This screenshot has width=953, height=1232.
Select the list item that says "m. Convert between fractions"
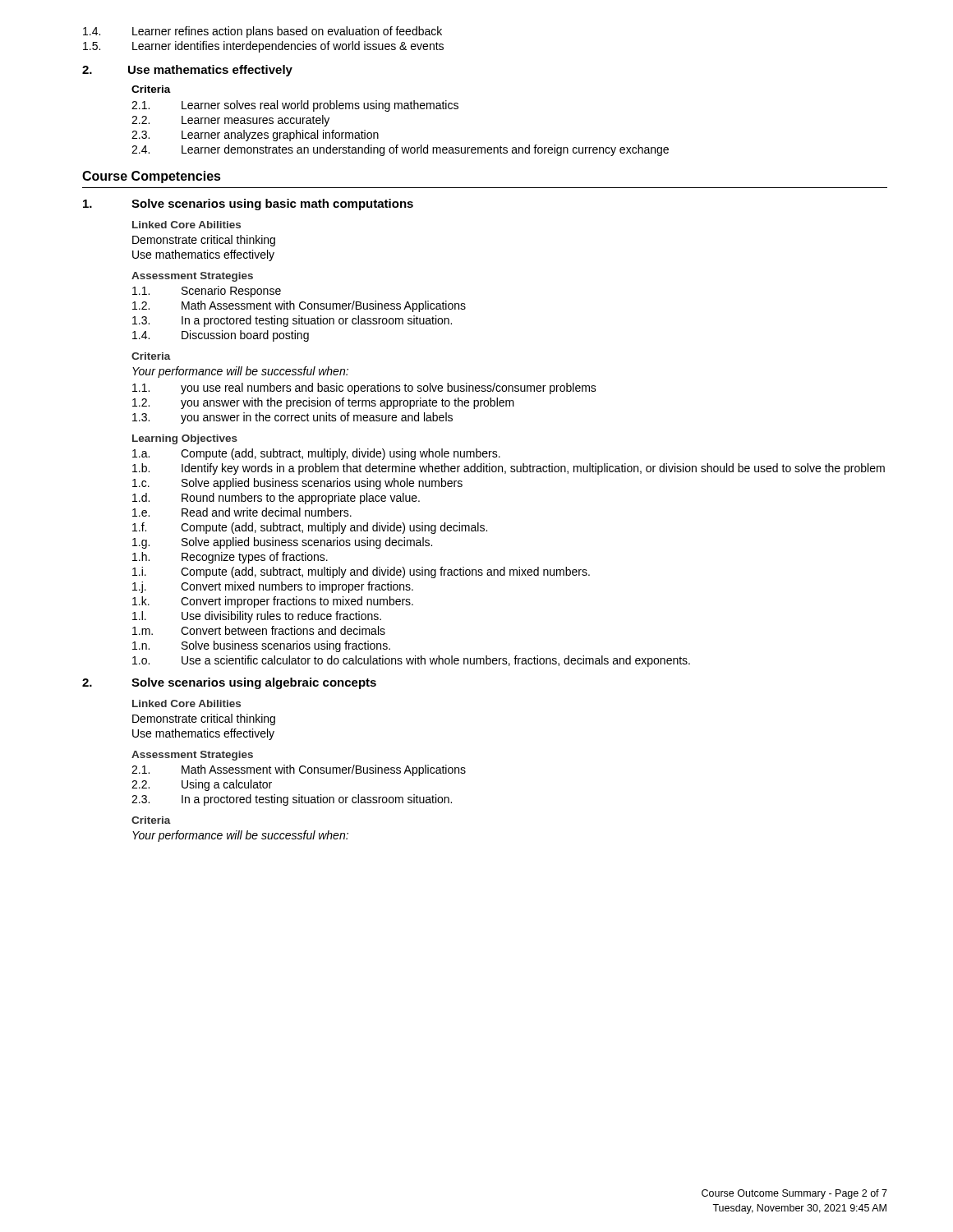tap(259, 630)
